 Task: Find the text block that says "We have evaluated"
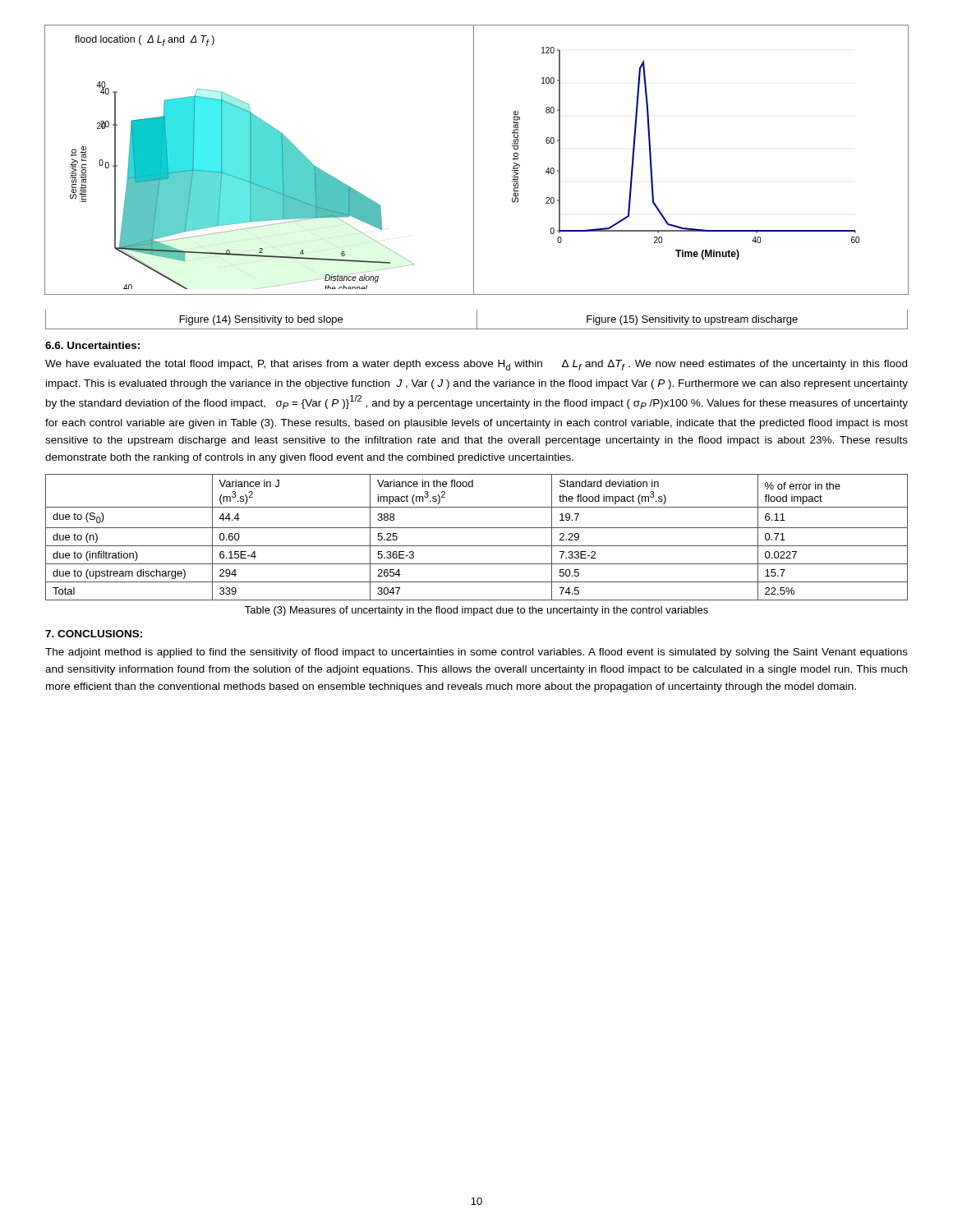[476, 410]
